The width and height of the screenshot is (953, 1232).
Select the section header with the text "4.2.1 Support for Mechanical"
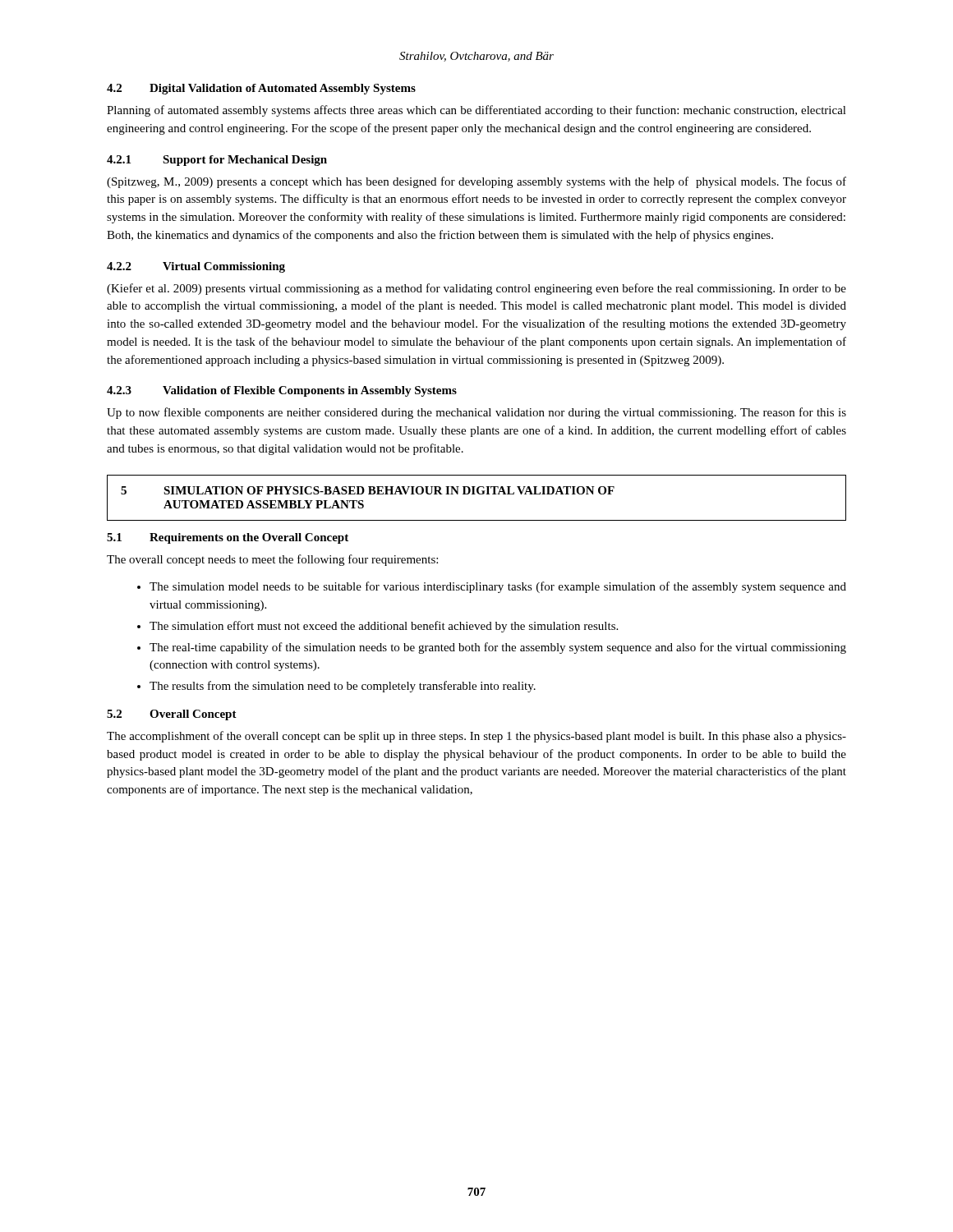click(x=217, y=159)
